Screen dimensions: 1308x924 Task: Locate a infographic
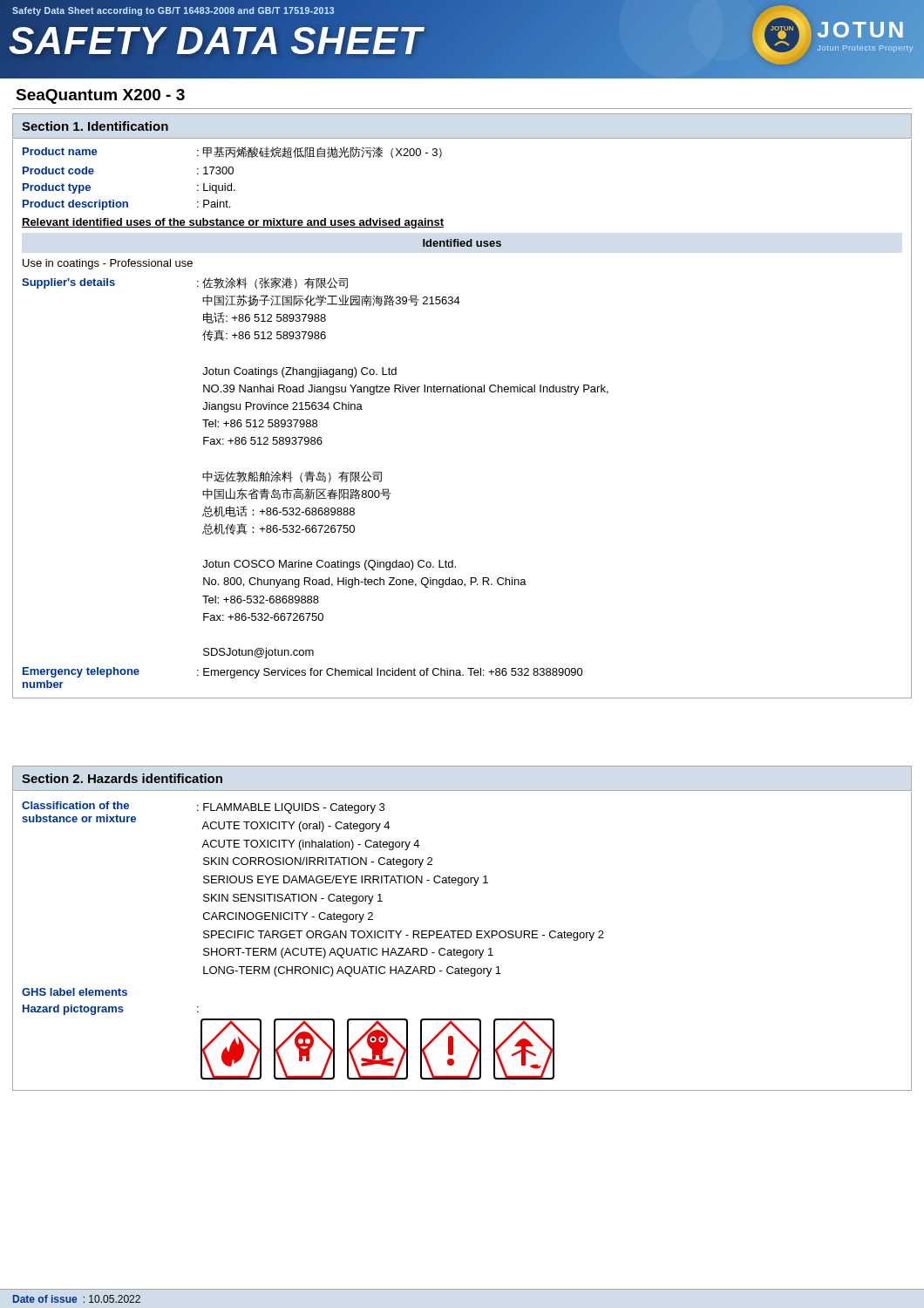tap(551, 1049)
